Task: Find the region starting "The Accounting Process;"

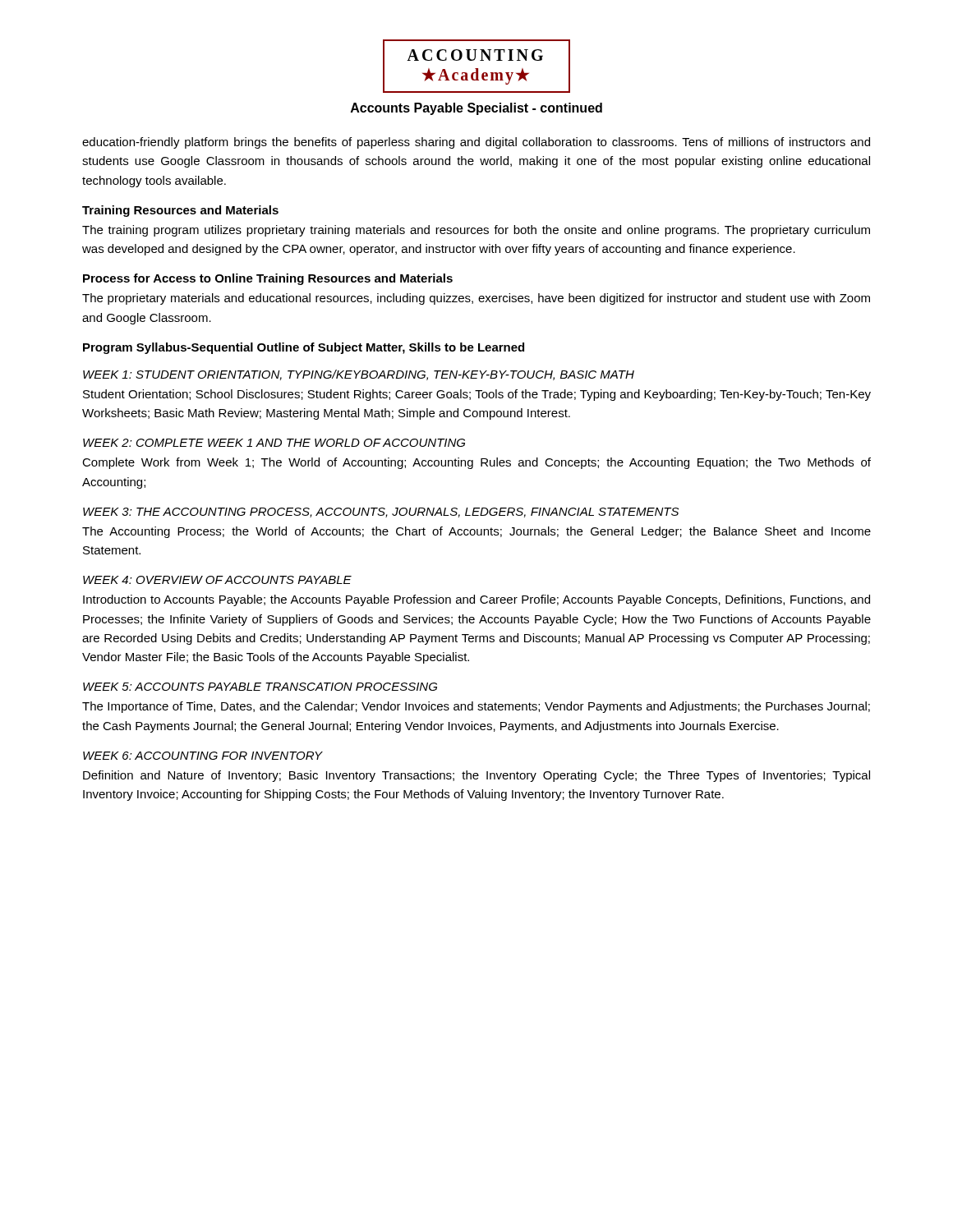Action: 476,540
